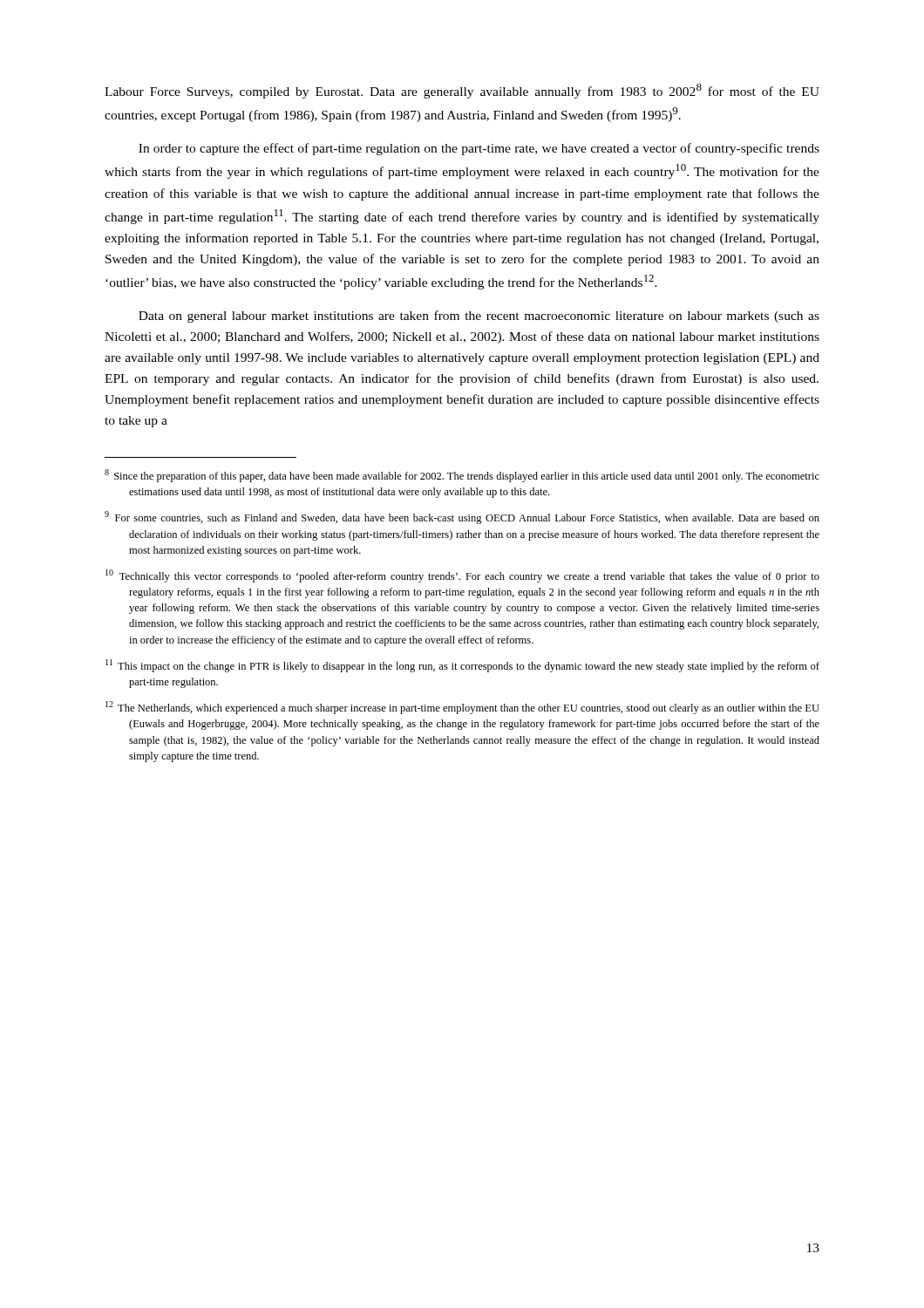The height and width of the screenshot is (1308, 924).
Task: Click on the footnote with the text "8 Since the"
Action: coord(462,483)
